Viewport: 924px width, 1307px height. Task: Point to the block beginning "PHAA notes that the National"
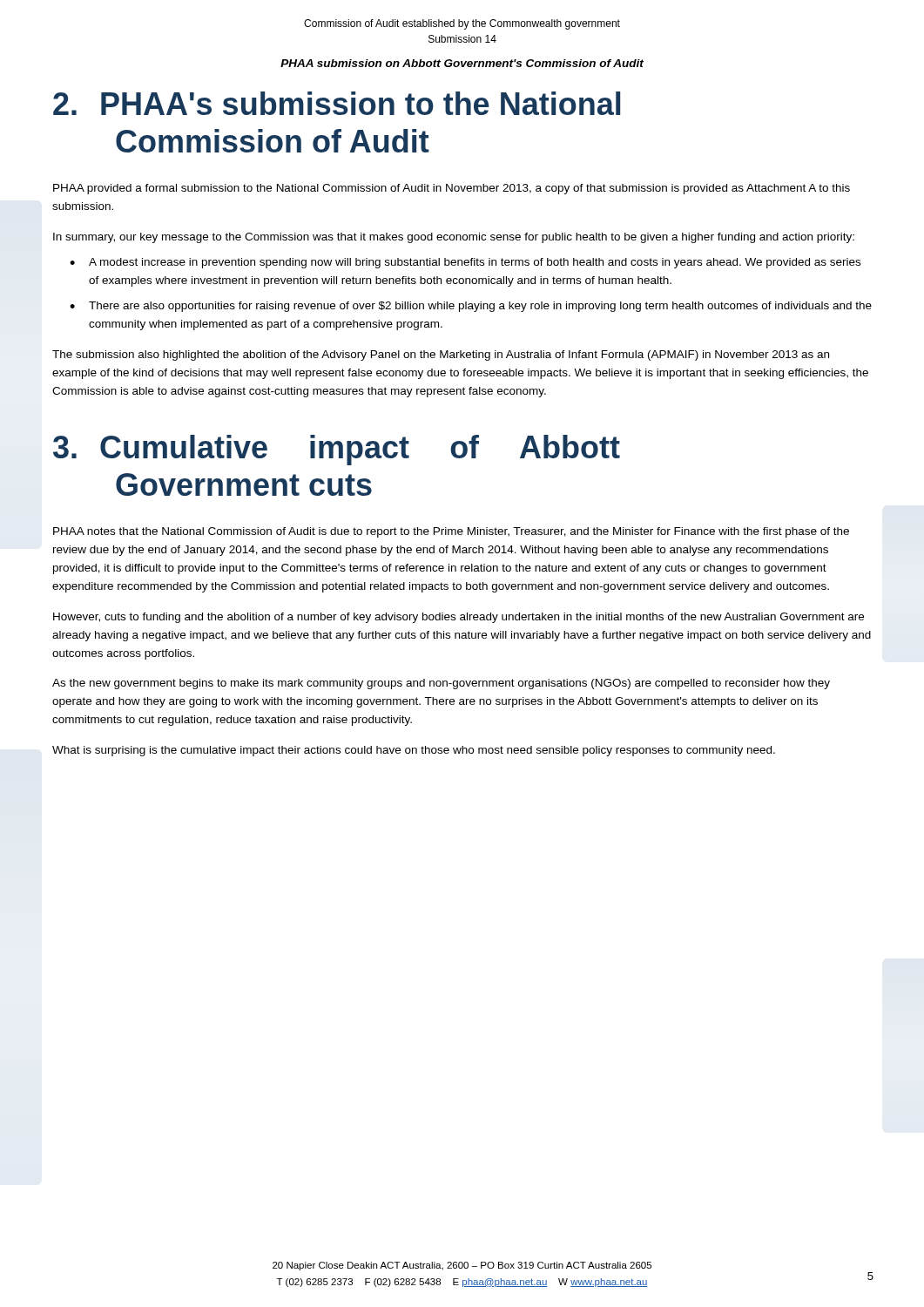coord(451,558)
